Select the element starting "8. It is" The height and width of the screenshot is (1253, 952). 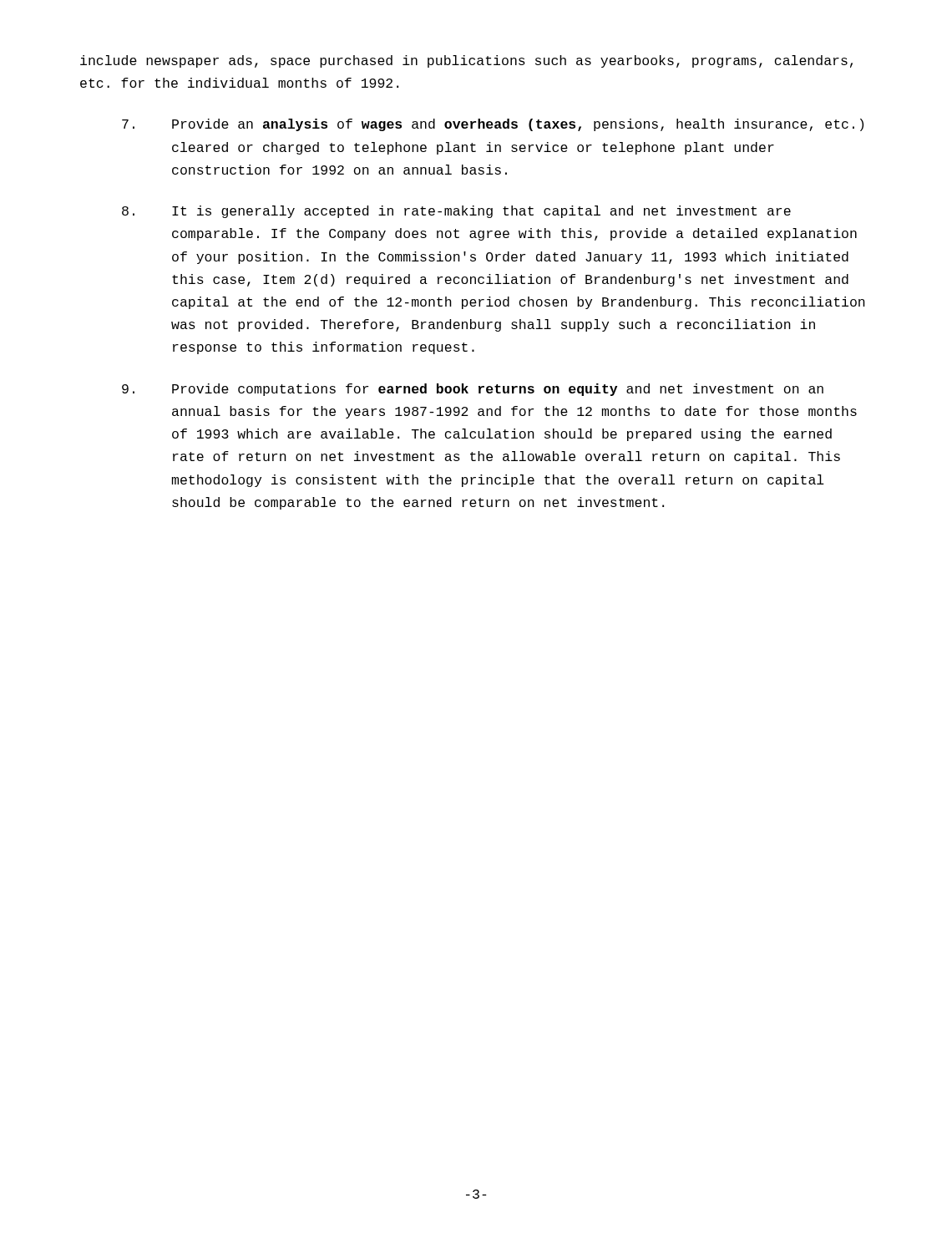[476, 280]
